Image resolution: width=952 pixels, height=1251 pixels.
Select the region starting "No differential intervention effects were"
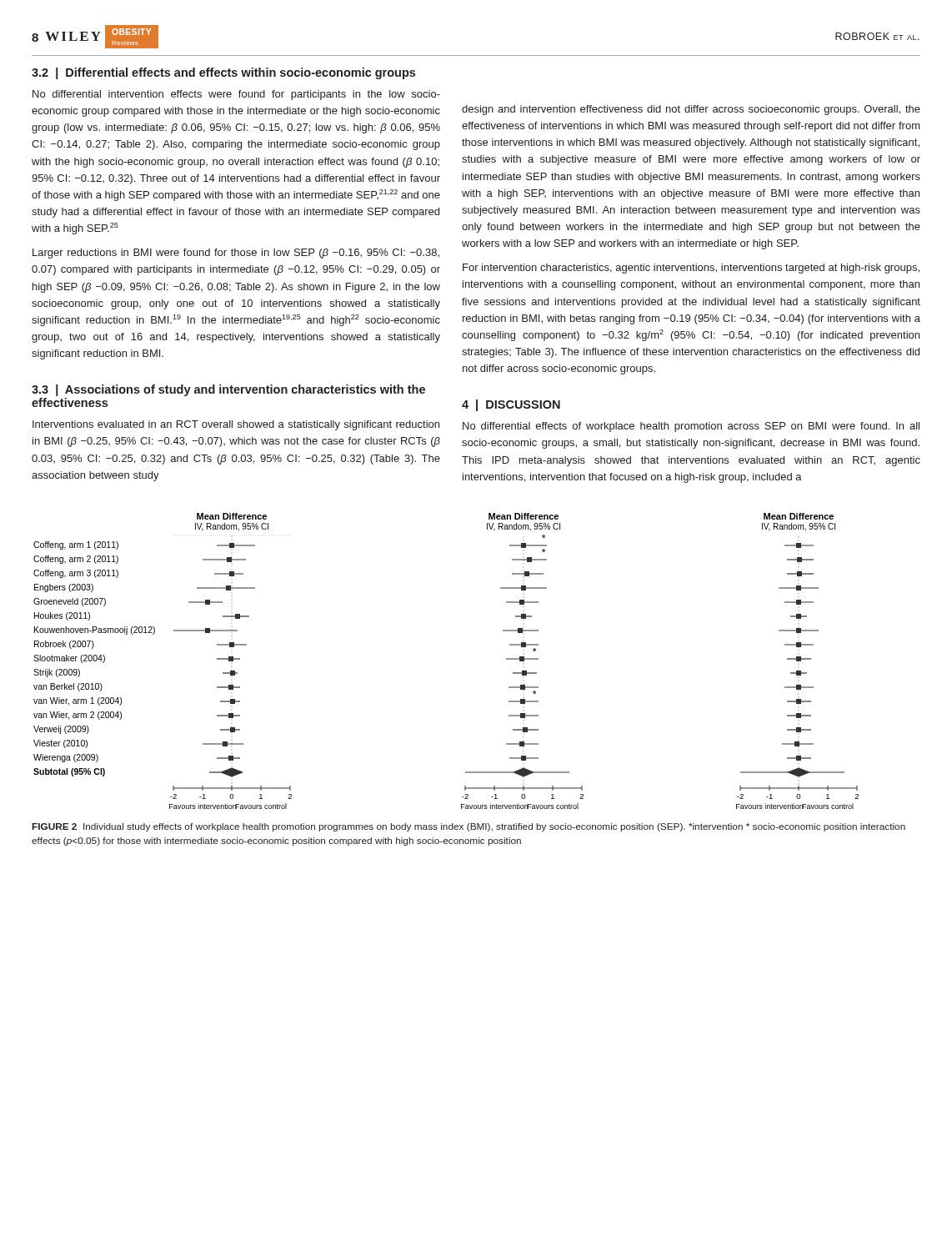[x=236, y=161]
